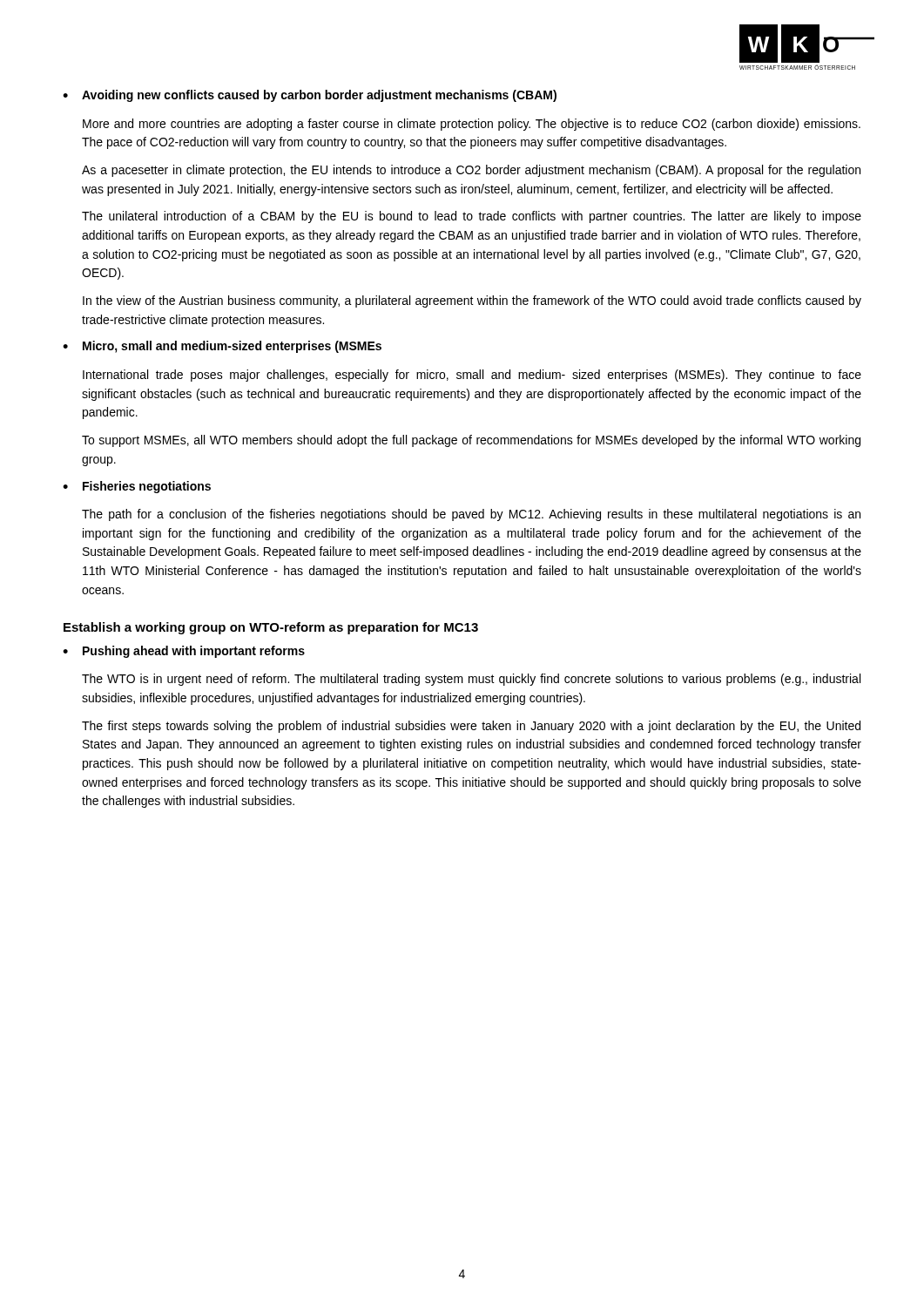Screen dimensions: 1307x924
Task: Click on the passage starting "To support MSMEs, all WTO members"
Action: point(472,450)
